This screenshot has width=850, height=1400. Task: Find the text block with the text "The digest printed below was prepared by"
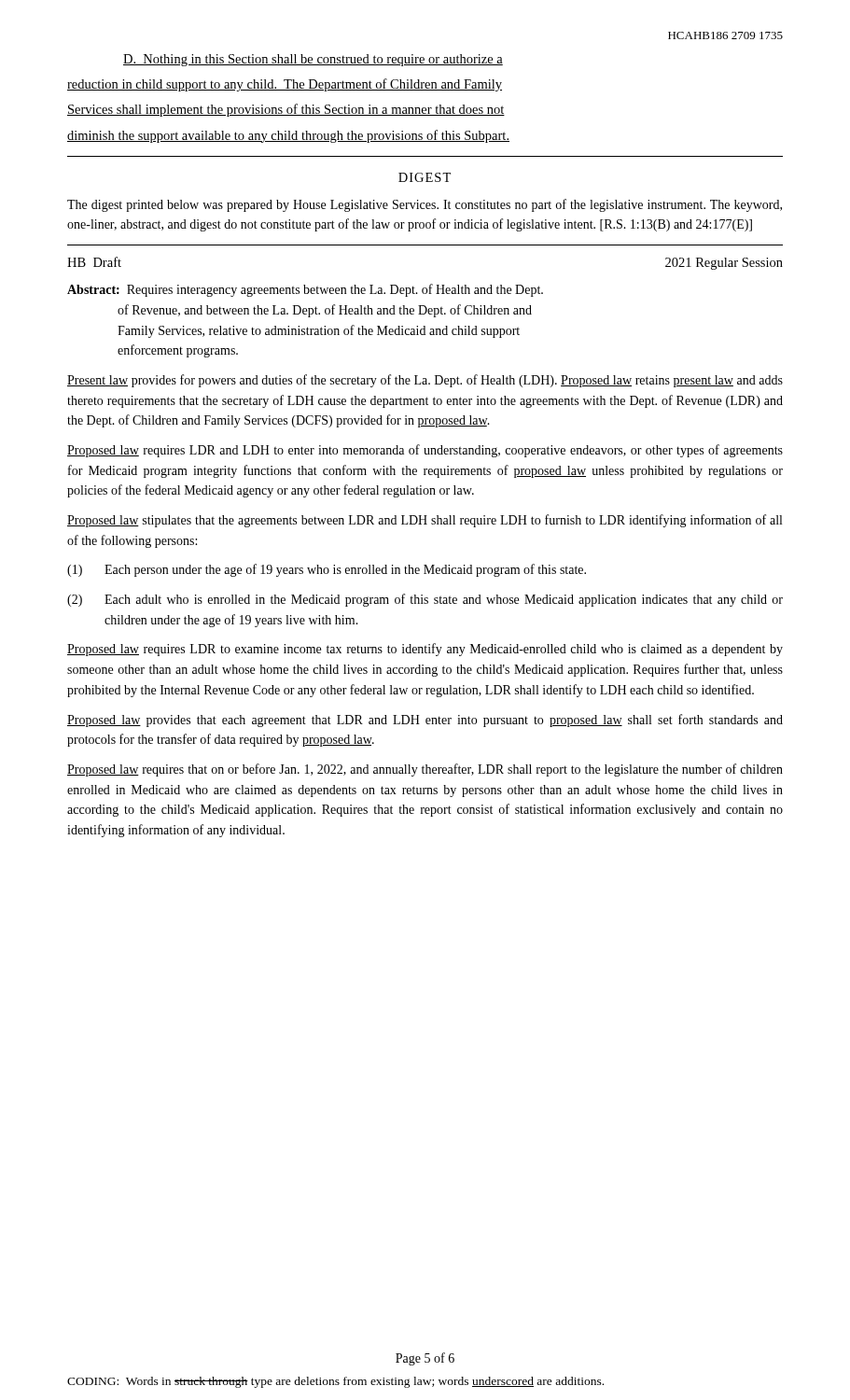coord(425,215)
